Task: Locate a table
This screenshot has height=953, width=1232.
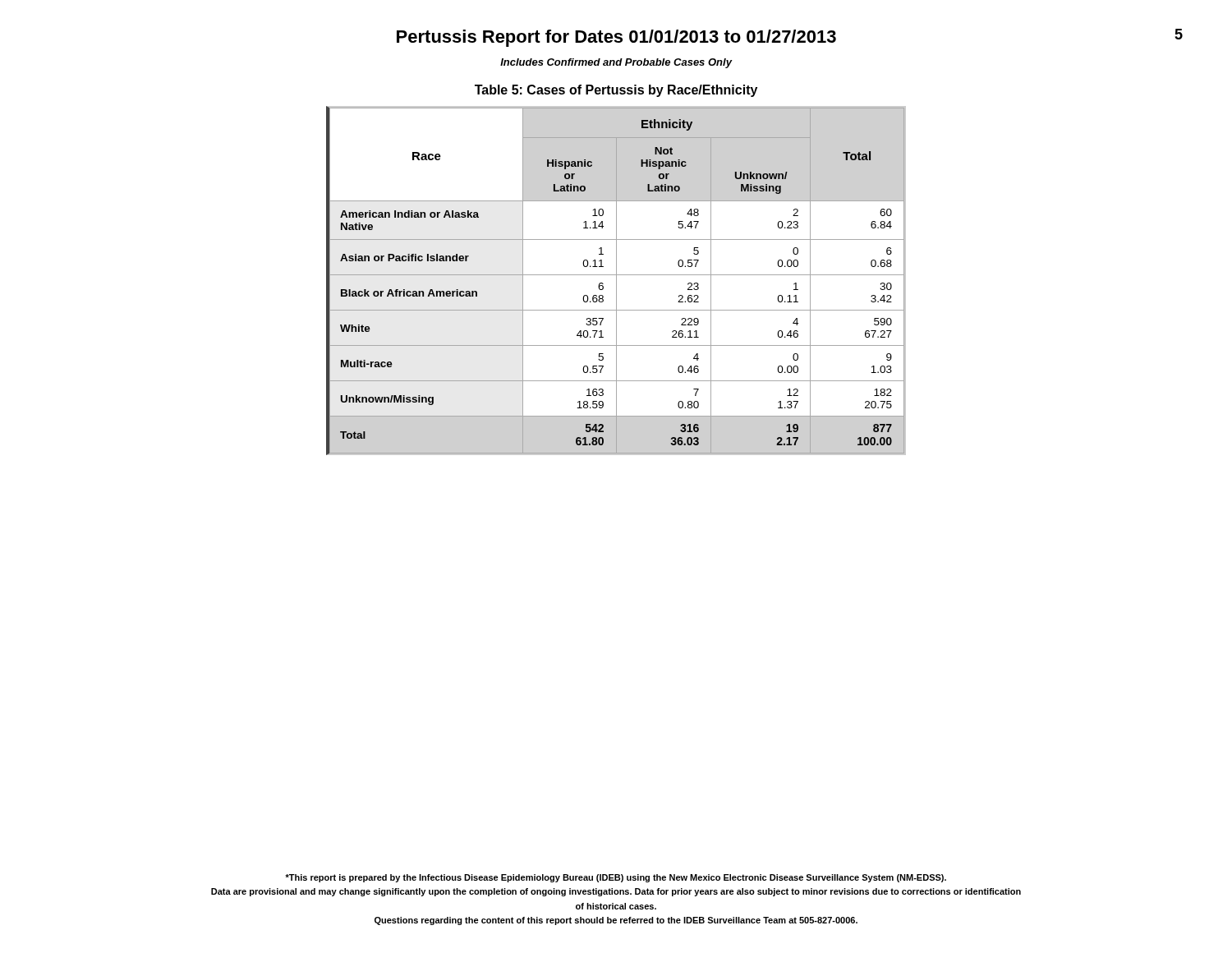Action: coord(616,281)
